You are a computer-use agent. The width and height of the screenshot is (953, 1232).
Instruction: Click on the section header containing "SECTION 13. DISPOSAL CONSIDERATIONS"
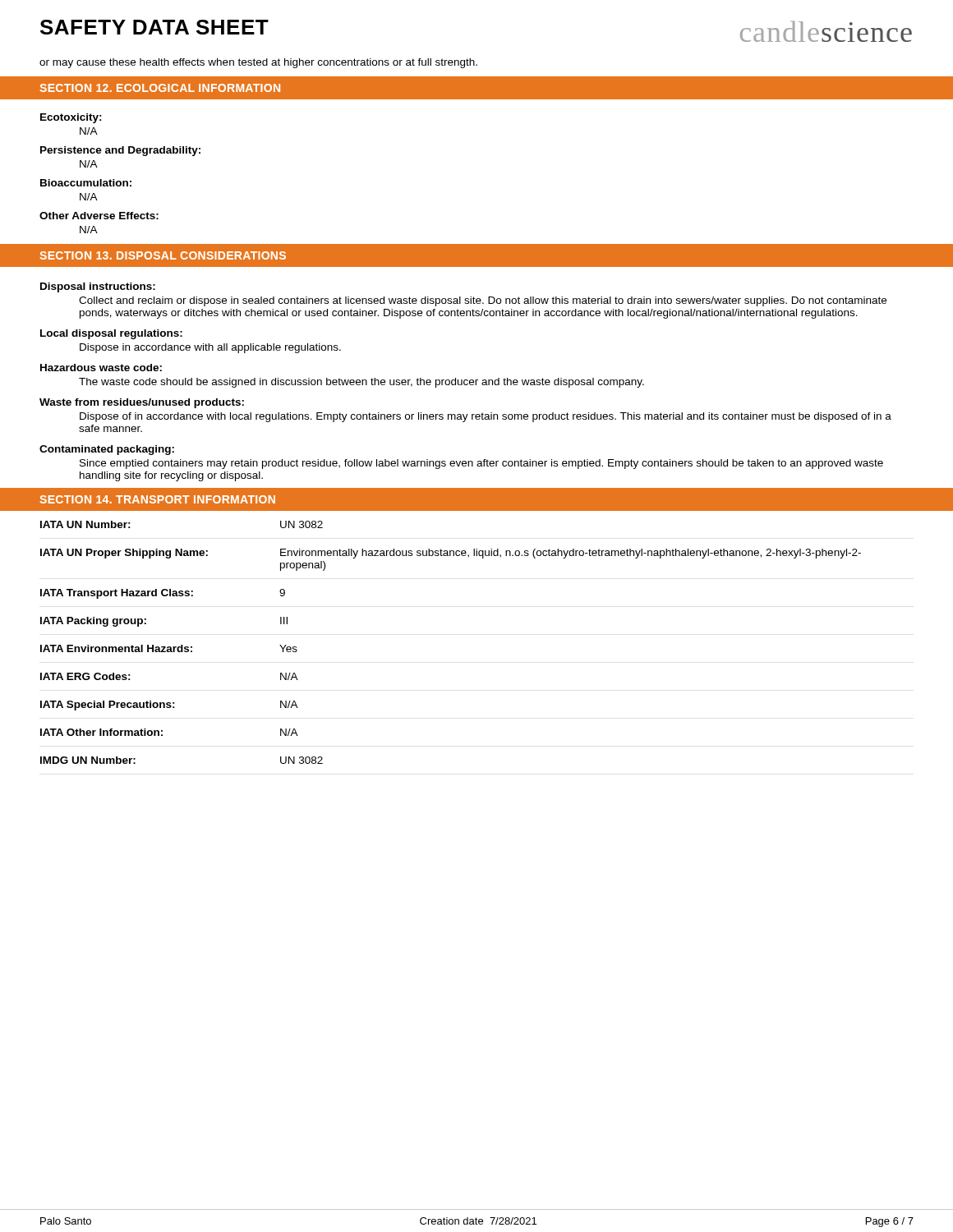click(163, 255)
